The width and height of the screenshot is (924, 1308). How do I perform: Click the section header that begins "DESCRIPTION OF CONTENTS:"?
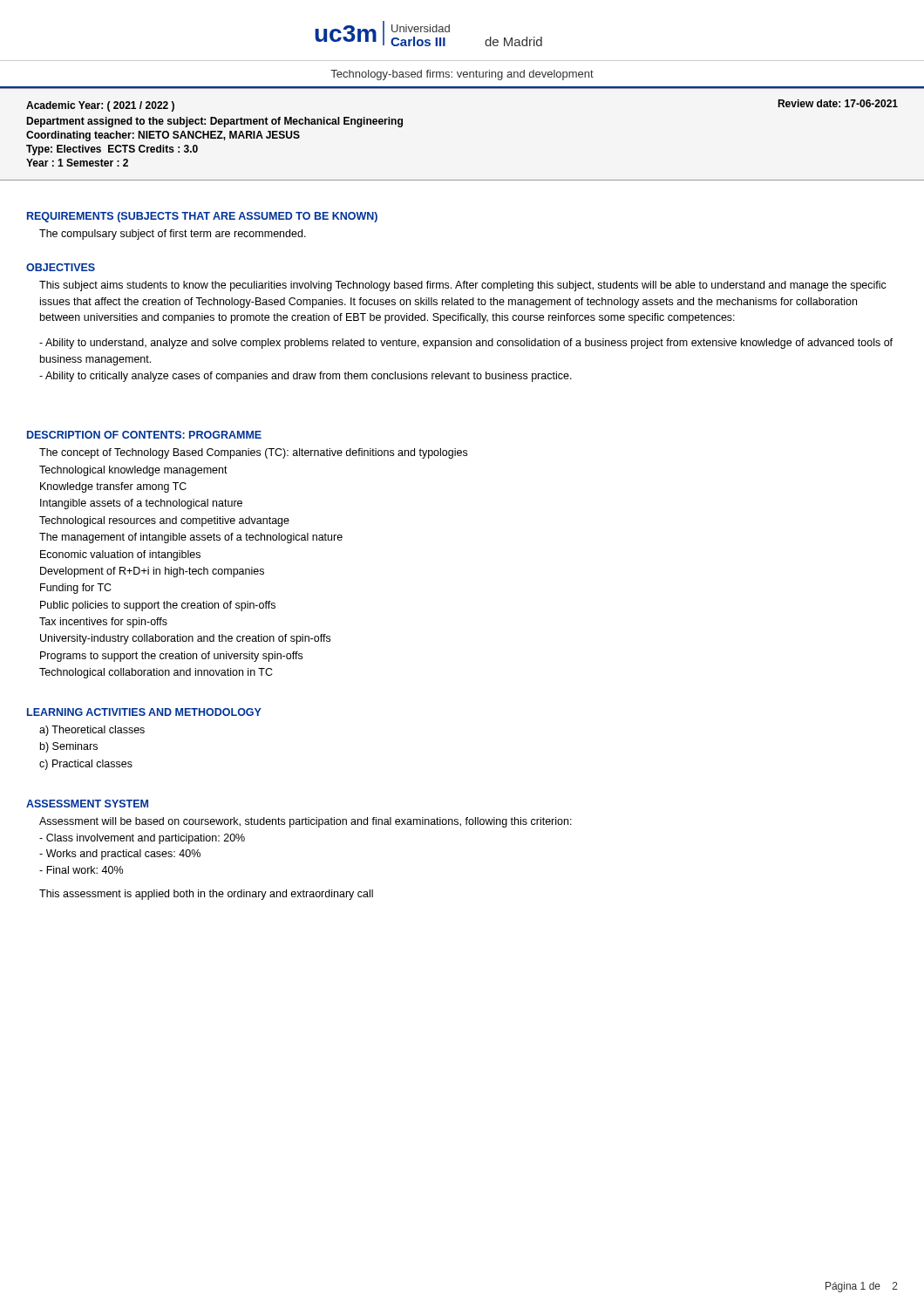pyautogui.click(x=144, y=435)
